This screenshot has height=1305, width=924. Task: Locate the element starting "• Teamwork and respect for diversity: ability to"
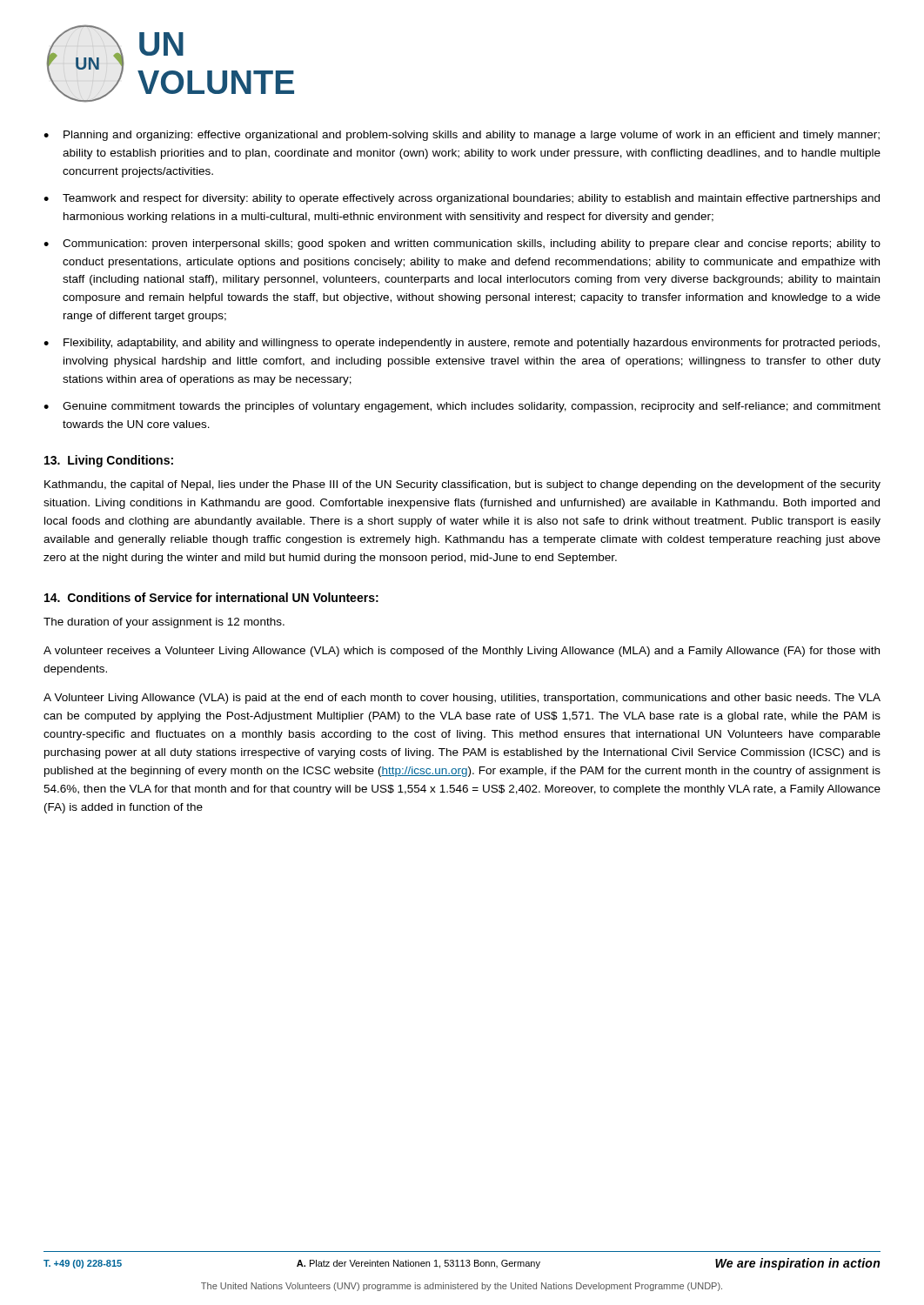(x=462, y=208)
